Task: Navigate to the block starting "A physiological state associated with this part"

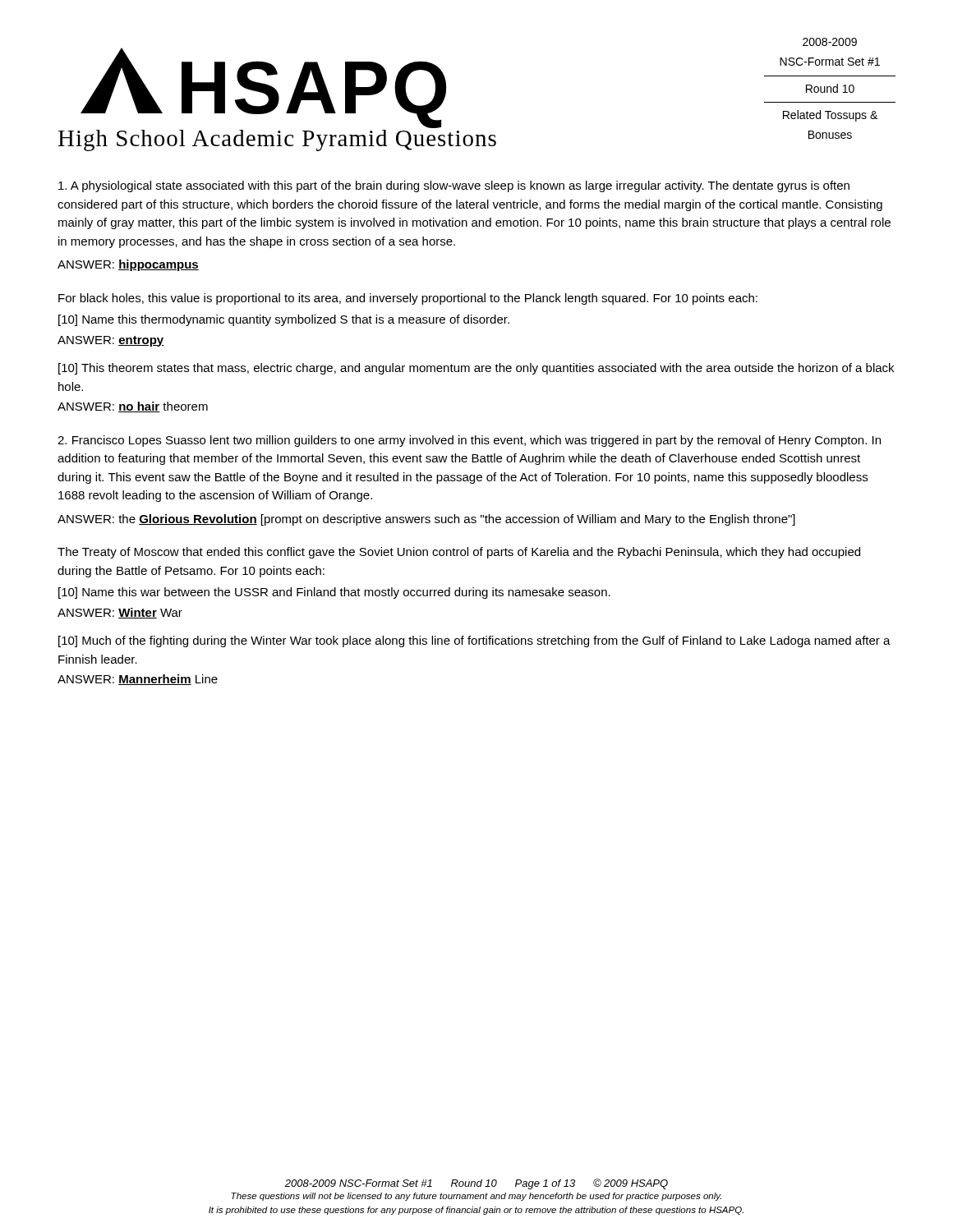Action: [474, 213]
